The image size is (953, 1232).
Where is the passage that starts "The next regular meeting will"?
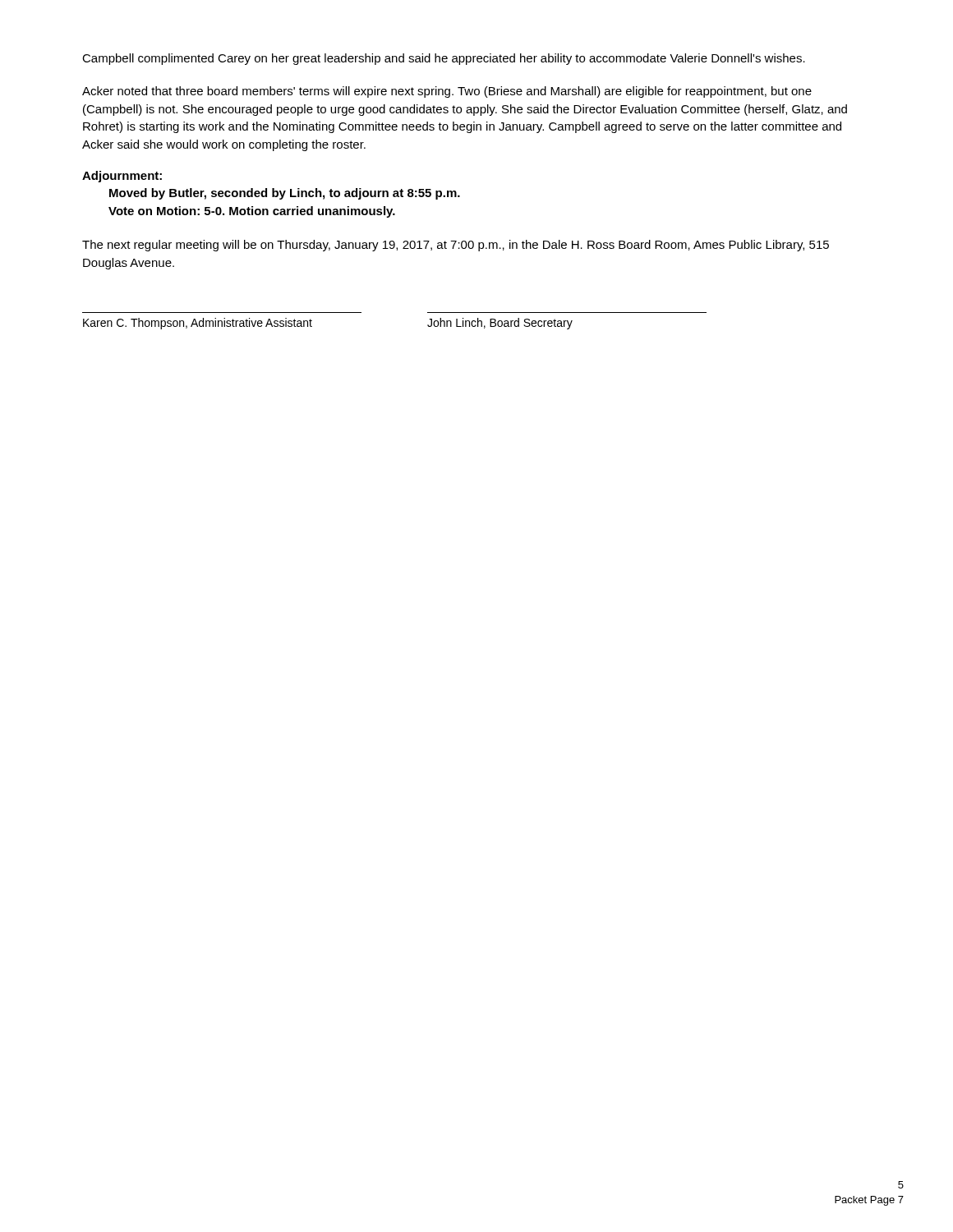point(456,253)
